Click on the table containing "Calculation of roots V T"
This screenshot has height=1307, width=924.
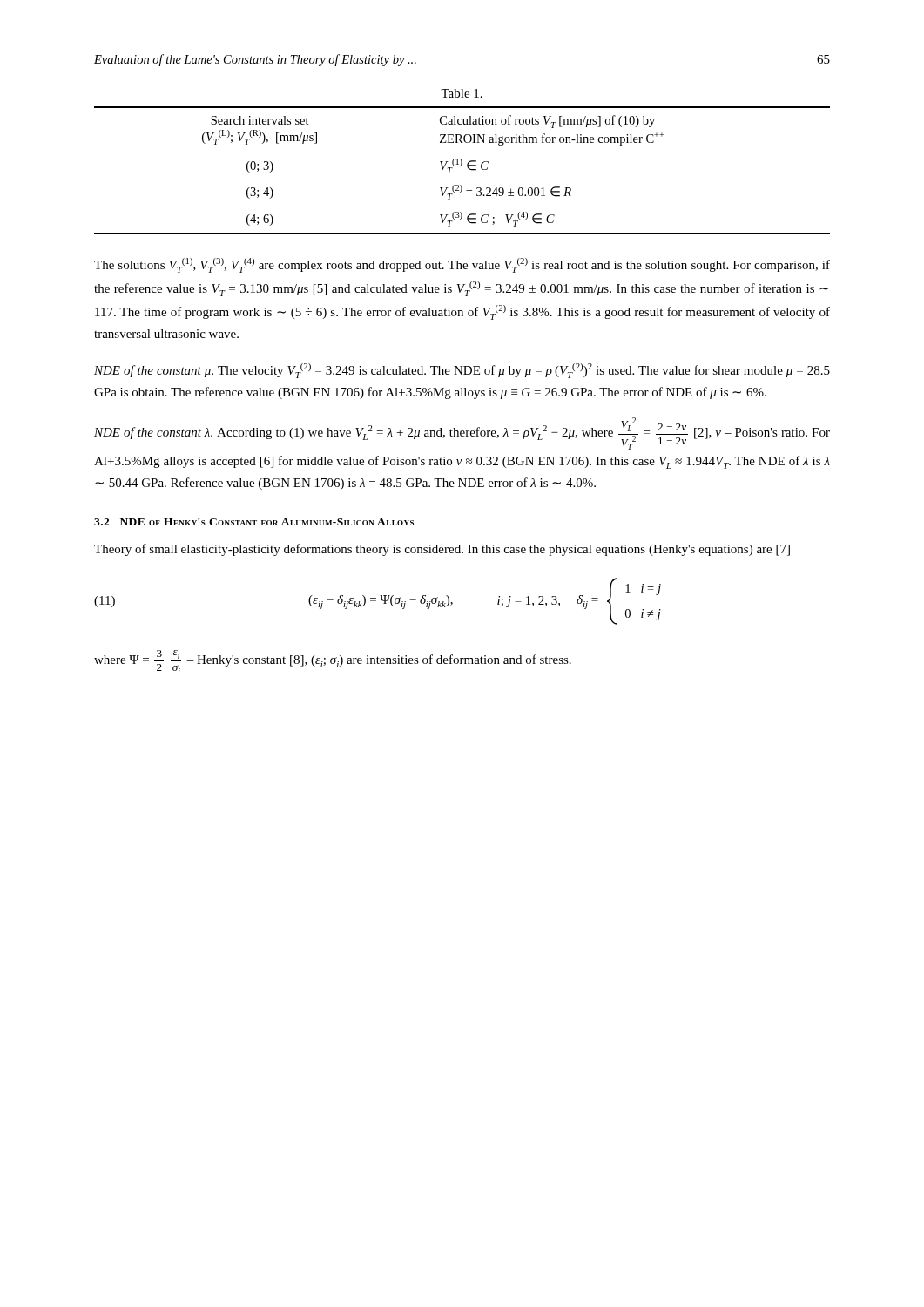point(462,170)
